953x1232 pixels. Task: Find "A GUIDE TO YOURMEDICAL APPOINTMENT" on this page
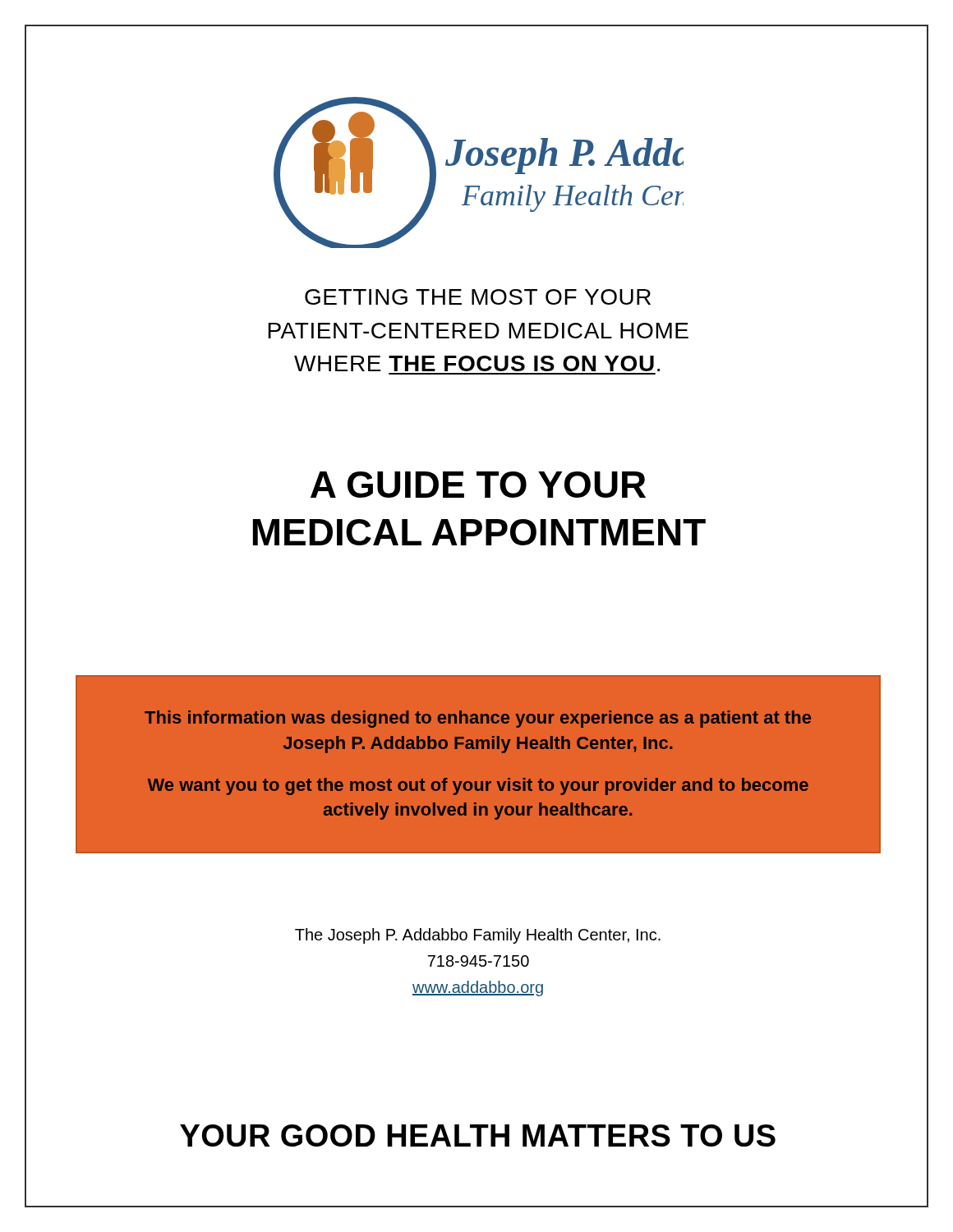[478, 509]
